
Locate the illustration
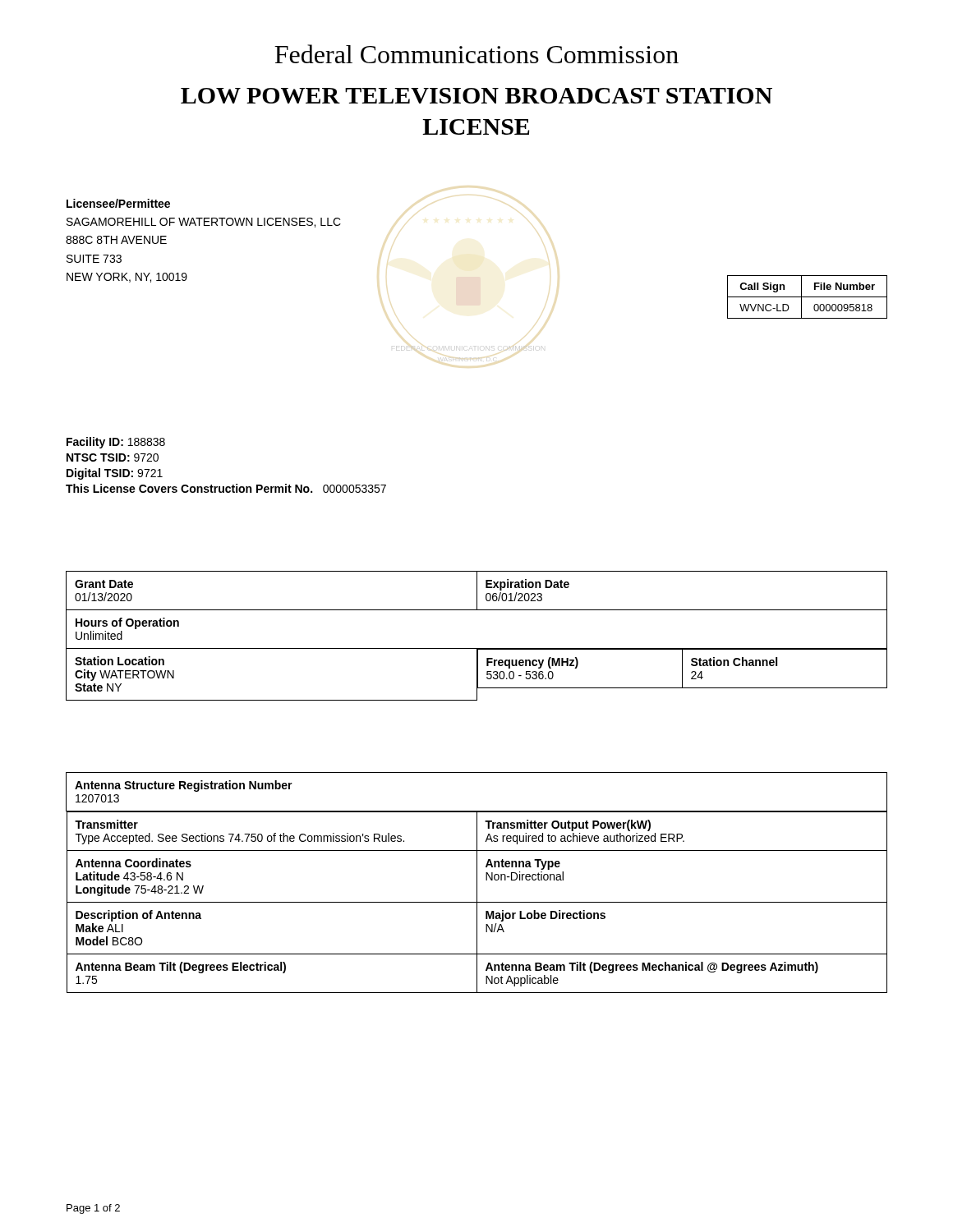pyautogui.click(x=468, y=277)
